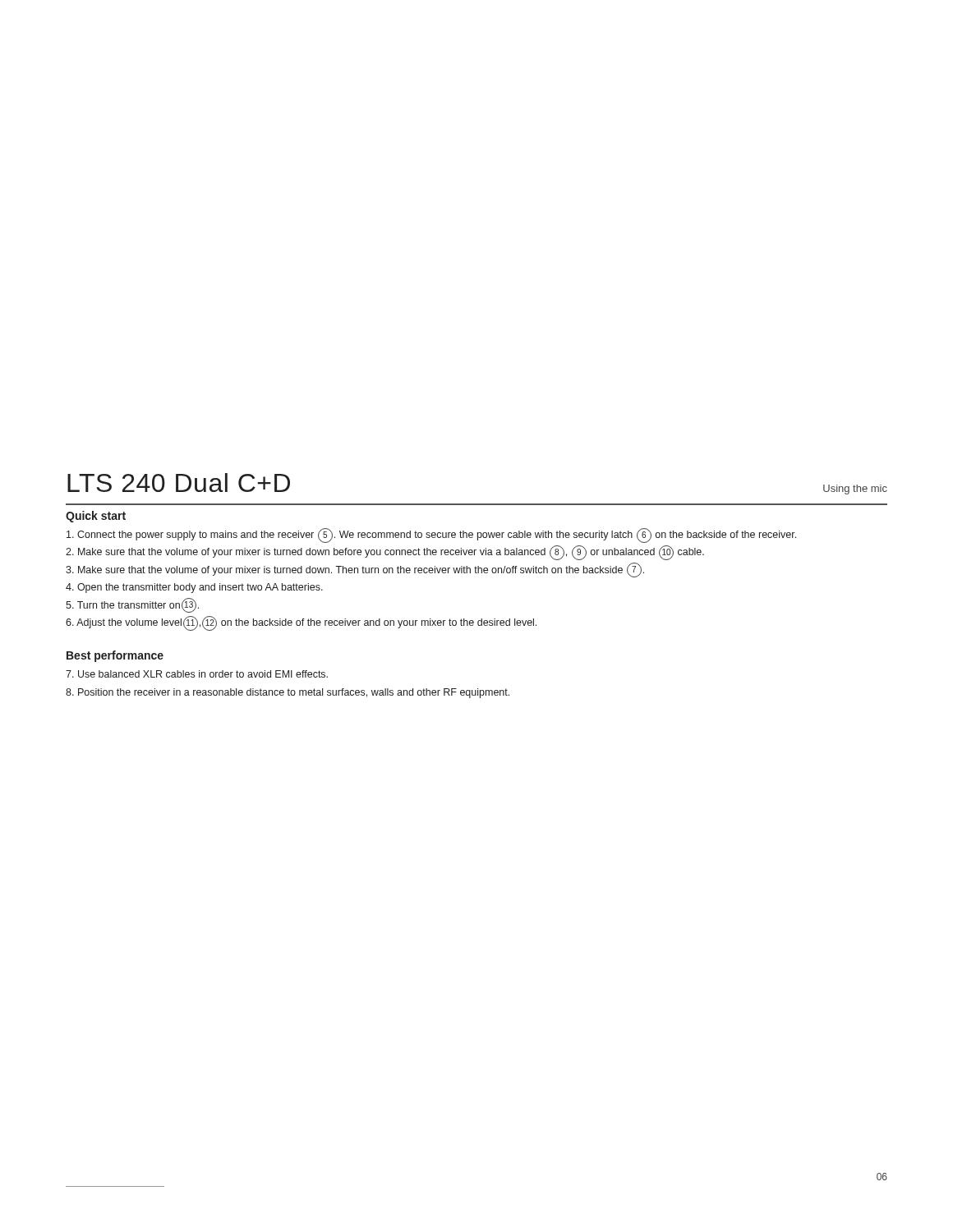Find the list item that reads "6. Adjust the"
This screenshot has width=953, height=1232.
[x=302, y=623]
